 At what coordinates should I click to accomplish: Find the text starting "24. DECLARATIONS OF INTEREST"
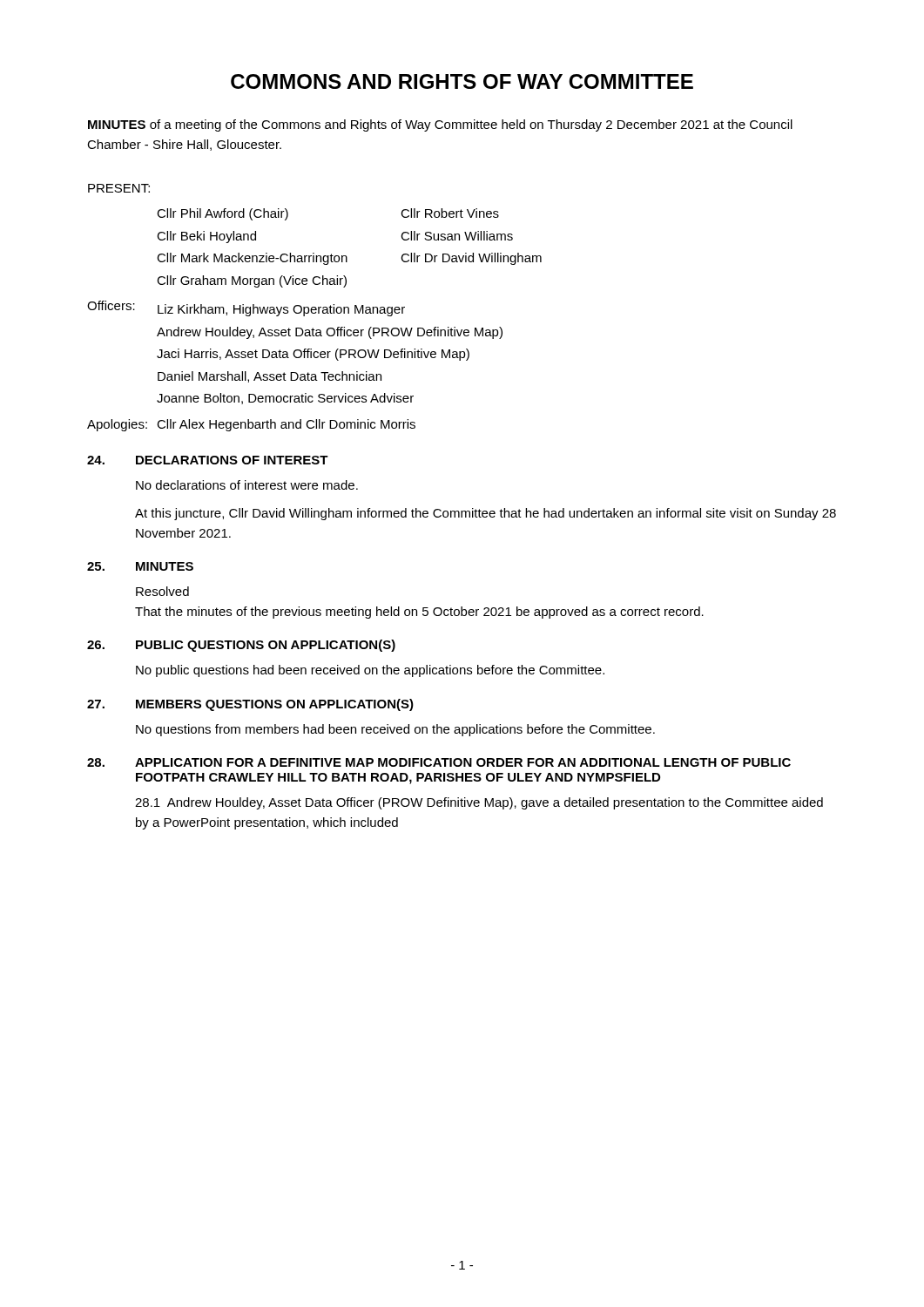(207, 459)
